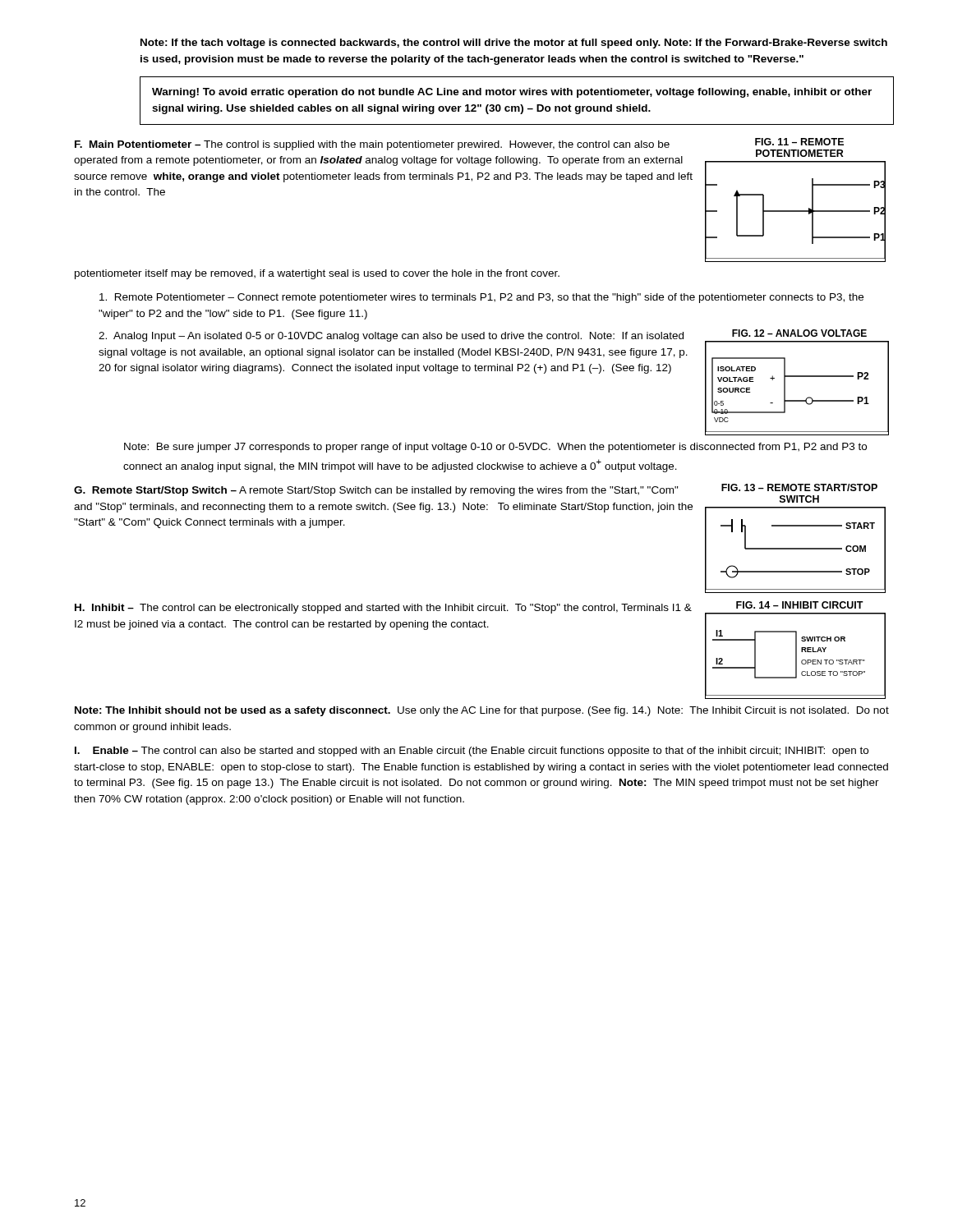Viewport: 953px width, 1232px height.
Task: Find the passage starting "Remote Potentiometer – Connect remote potentiometer wires to"
Action: [481, 305]
